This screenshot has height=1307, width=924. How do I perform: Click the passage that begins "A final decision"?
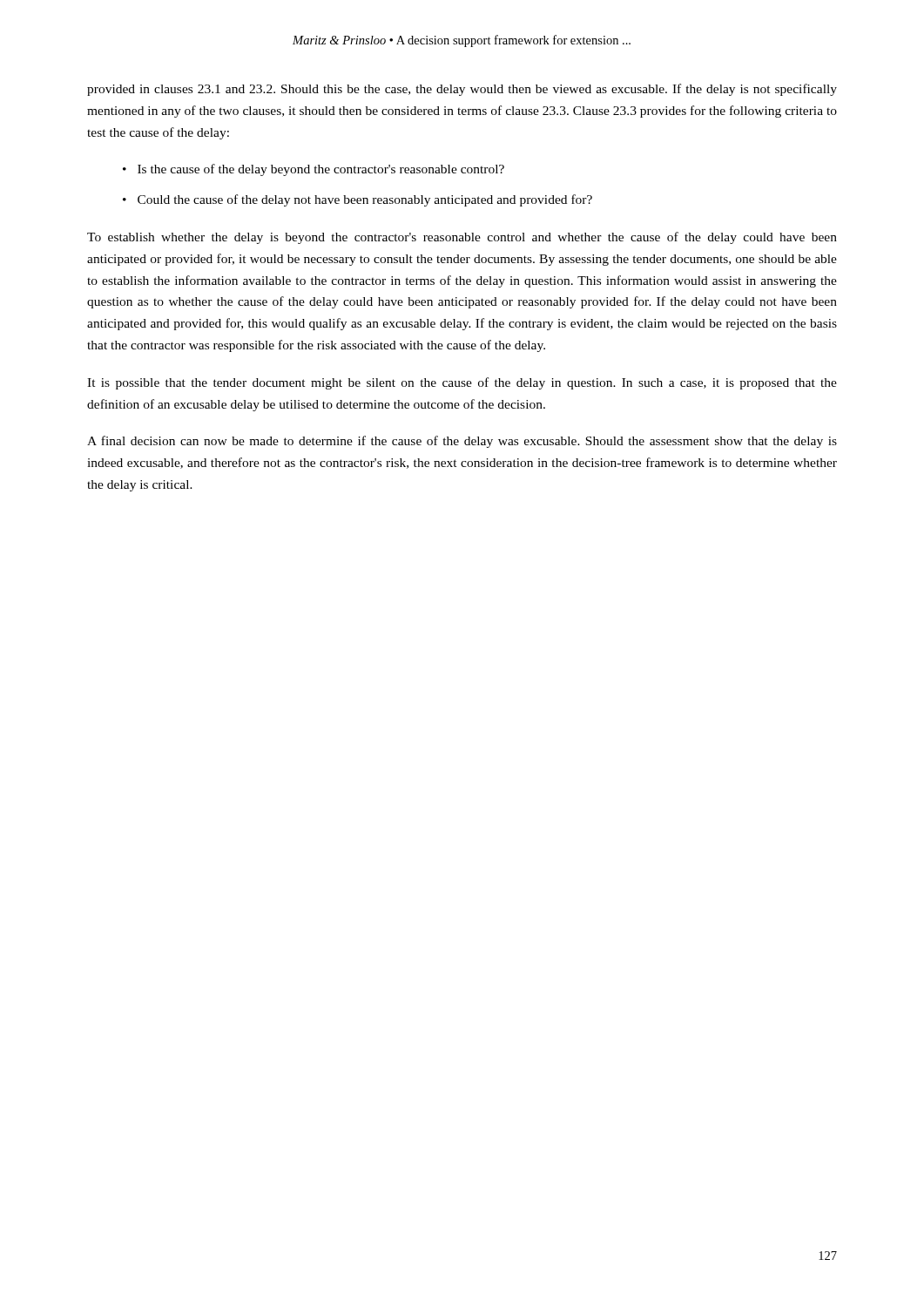(x=462, y=462)
